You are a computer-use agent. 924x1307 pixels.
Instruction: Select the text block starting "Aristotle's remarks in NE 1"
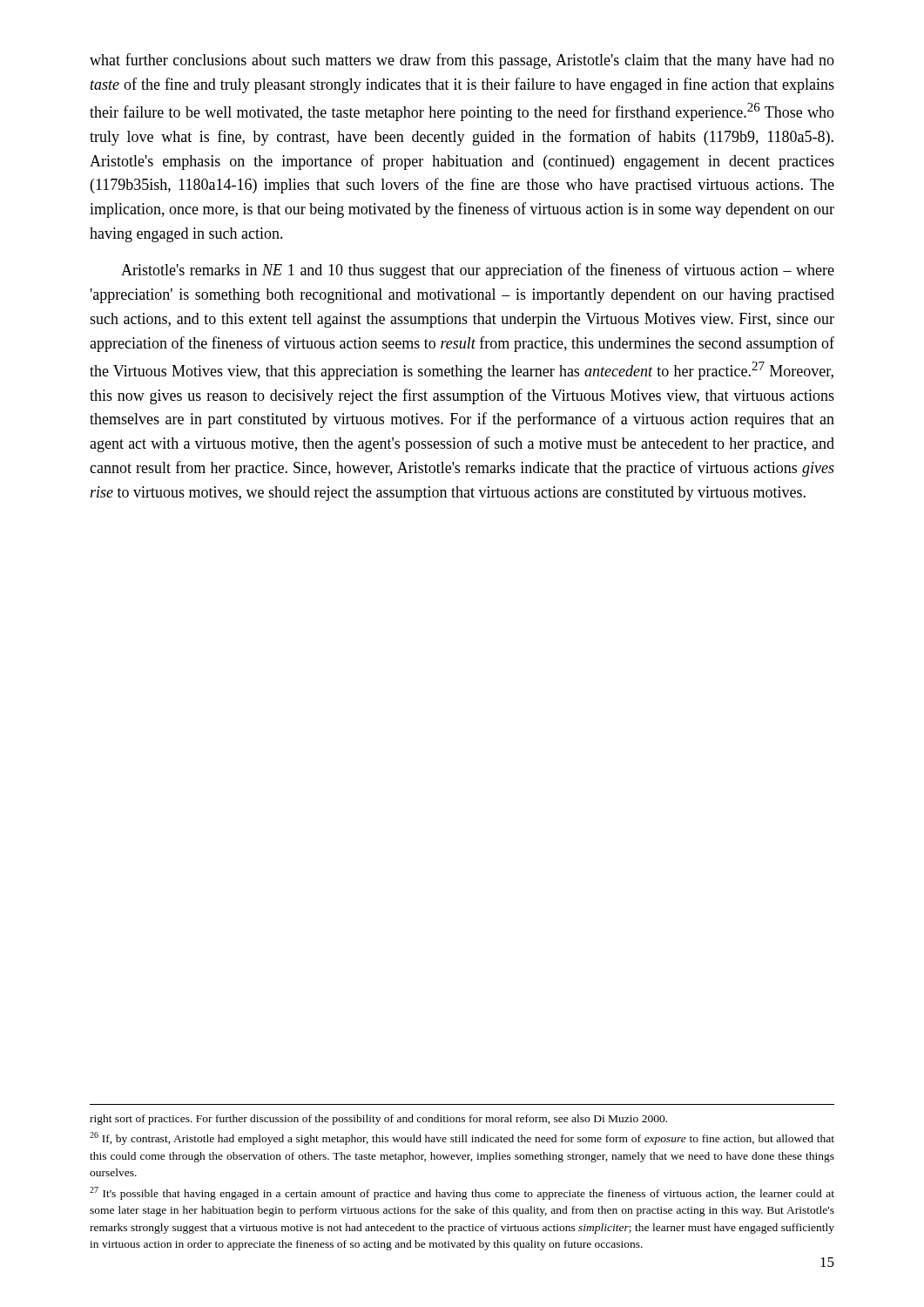click(462, 382)
